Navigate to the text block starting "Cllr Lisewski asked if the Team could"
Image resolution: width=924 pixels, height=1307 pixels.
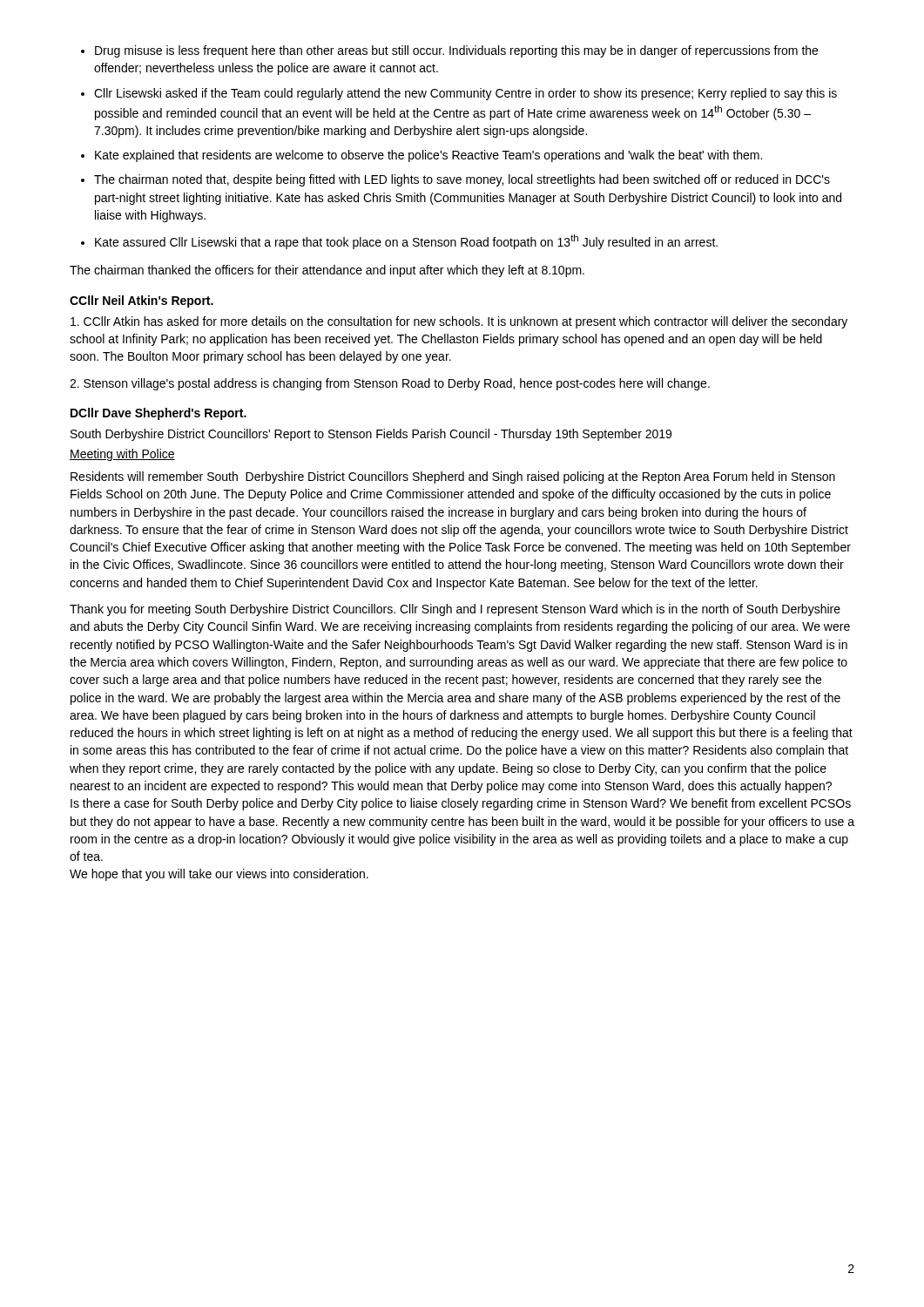pos(466,112)
